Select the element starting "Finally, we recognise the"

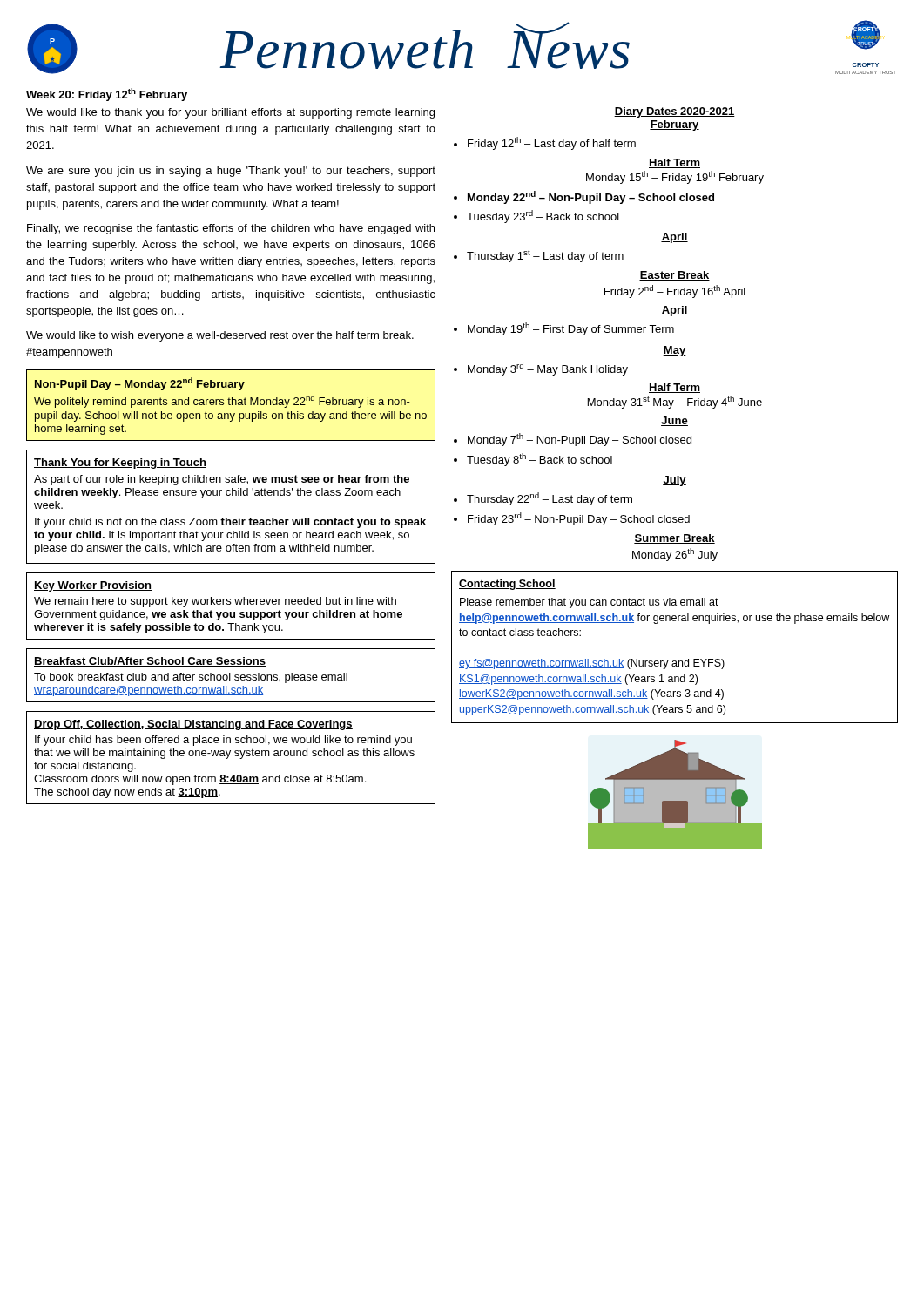click(x=231, y=269)
